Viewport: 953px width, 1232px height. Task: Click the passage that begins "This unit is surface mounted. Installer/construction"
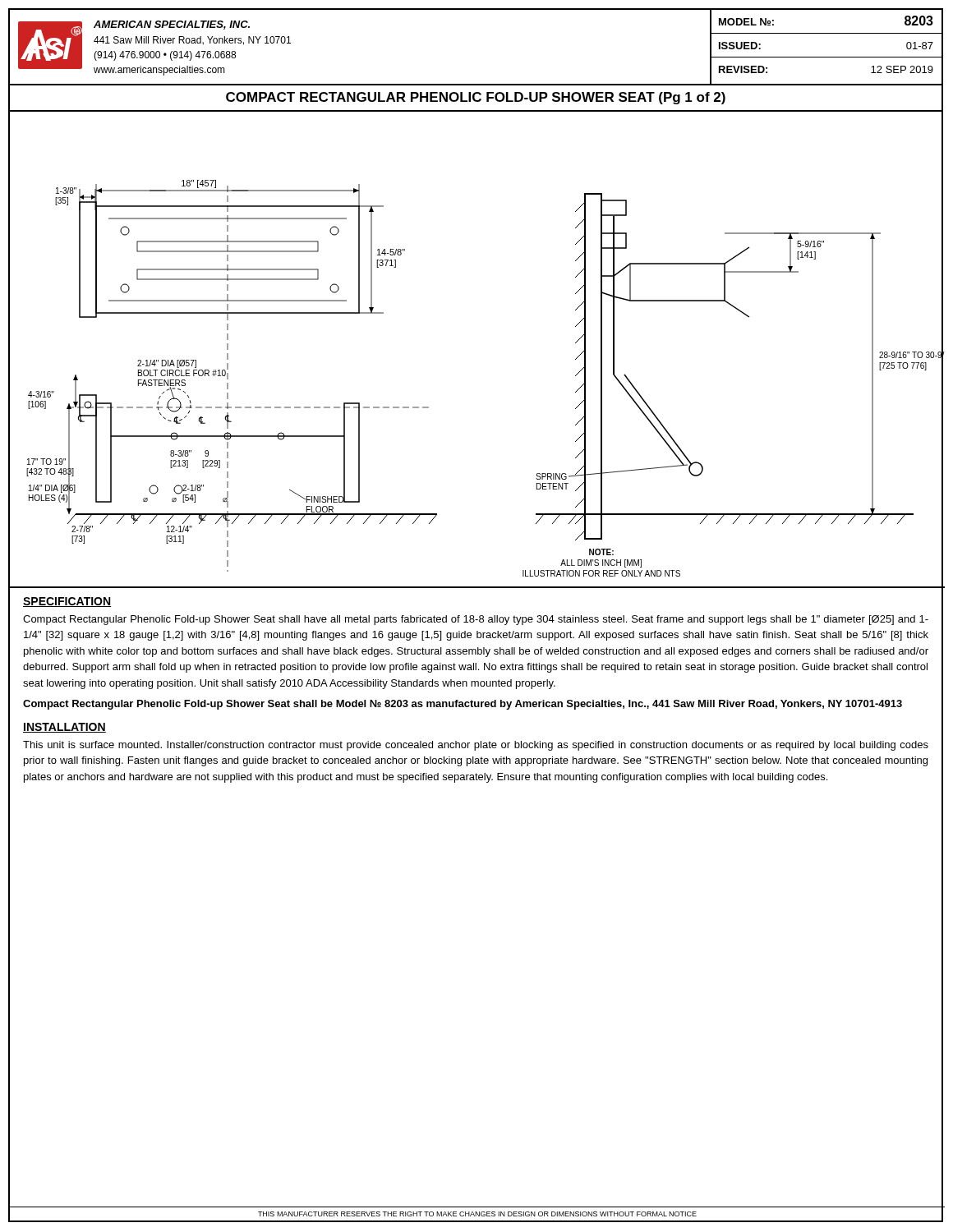coord(476,760)
